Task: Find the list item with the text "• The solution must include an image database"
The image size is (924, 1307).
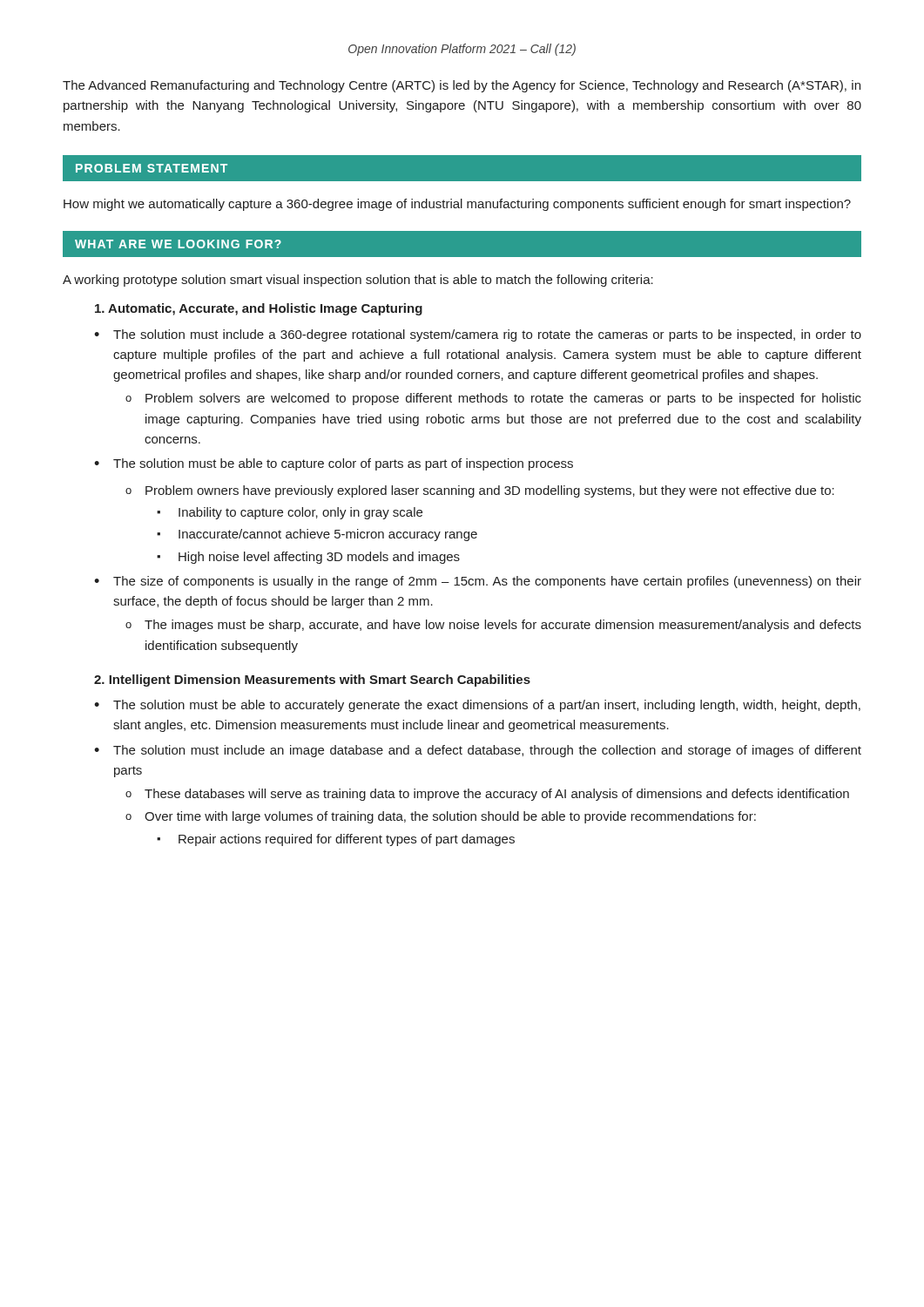Action: coord(478,760)
